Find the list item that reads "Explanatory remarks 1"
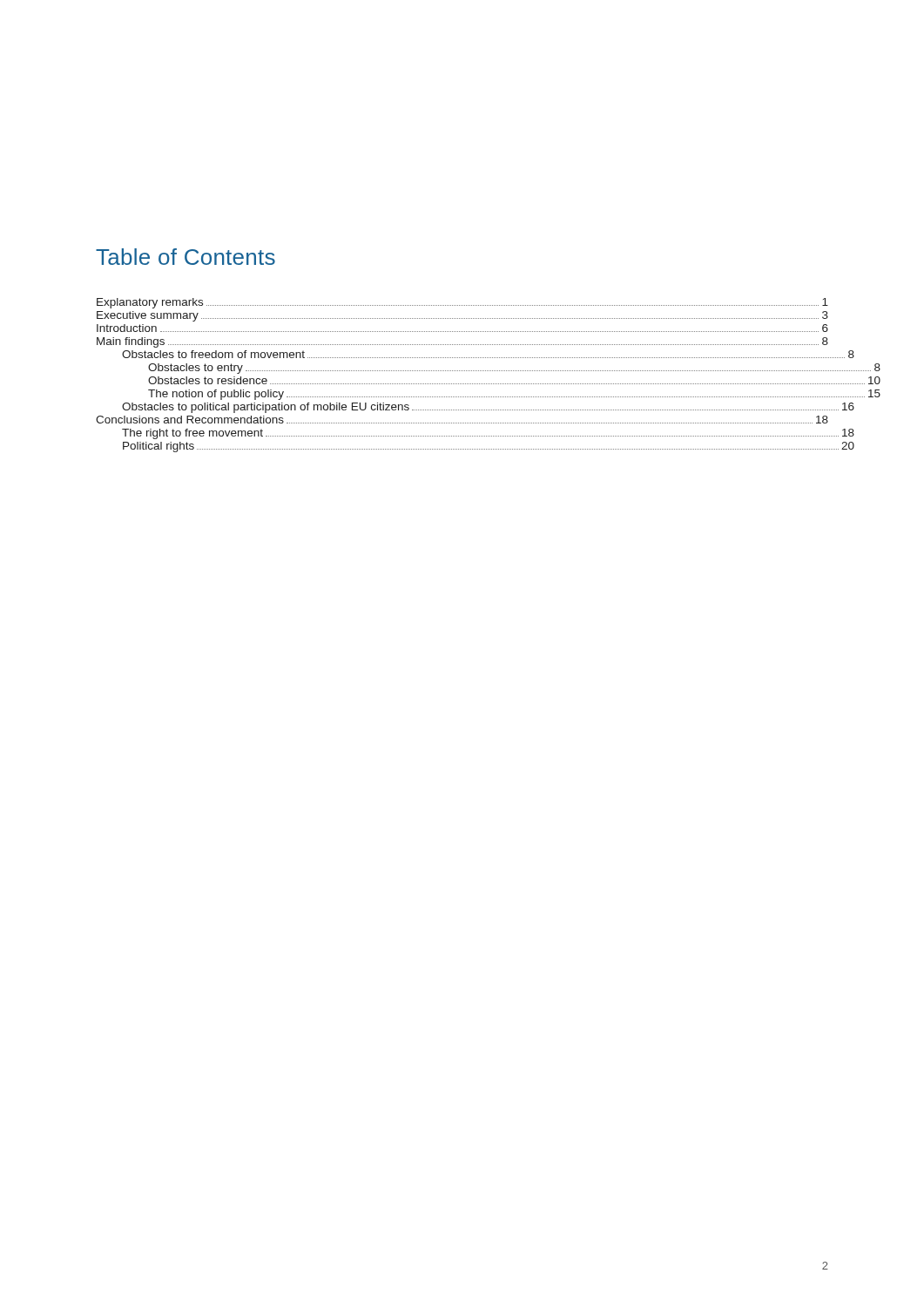Viewport: 924px width, 1307px height. [462, 302]
